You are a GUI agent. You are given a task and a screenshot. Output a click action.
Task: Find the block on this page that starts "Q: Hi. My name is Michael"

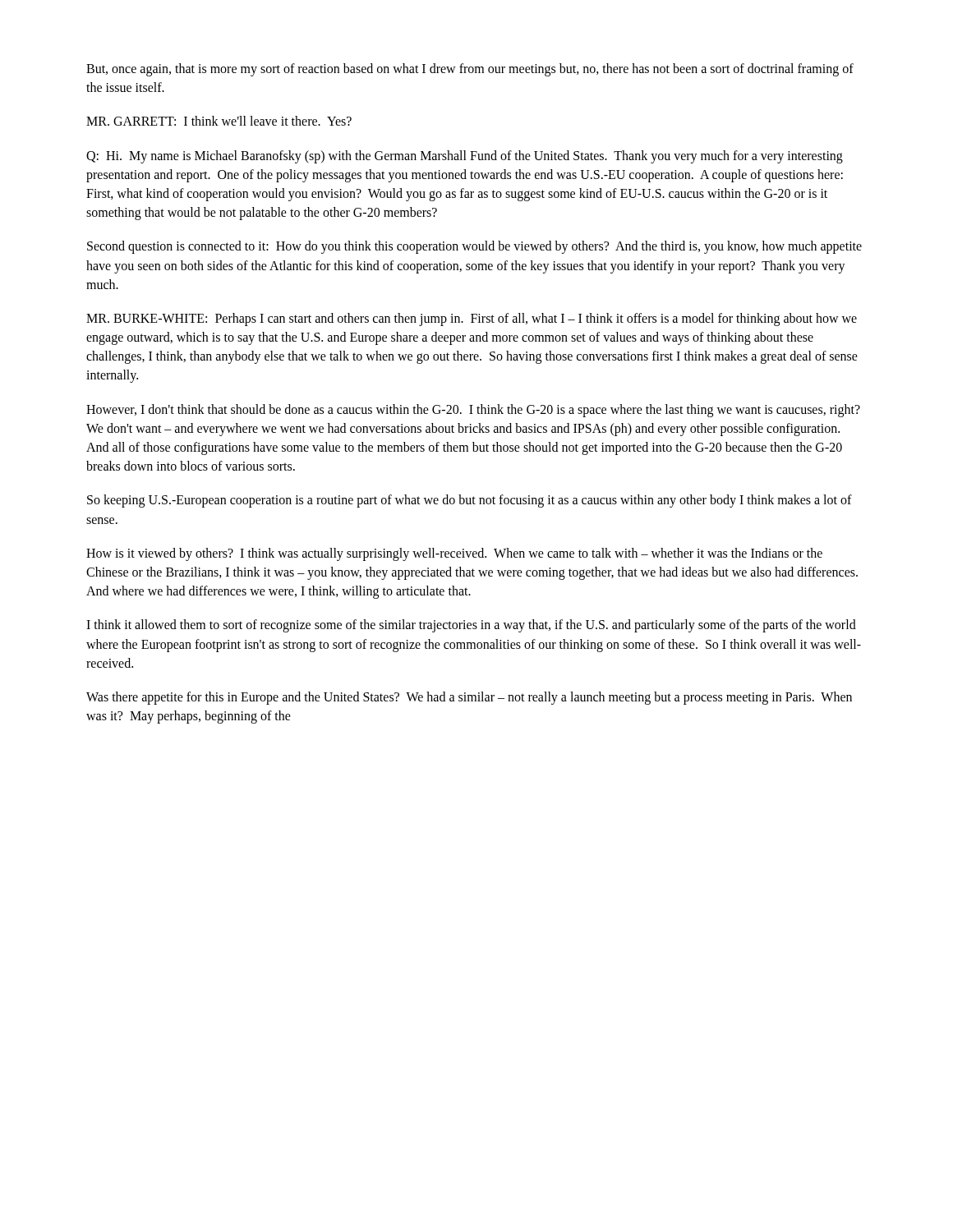click(x=467, y=184)
